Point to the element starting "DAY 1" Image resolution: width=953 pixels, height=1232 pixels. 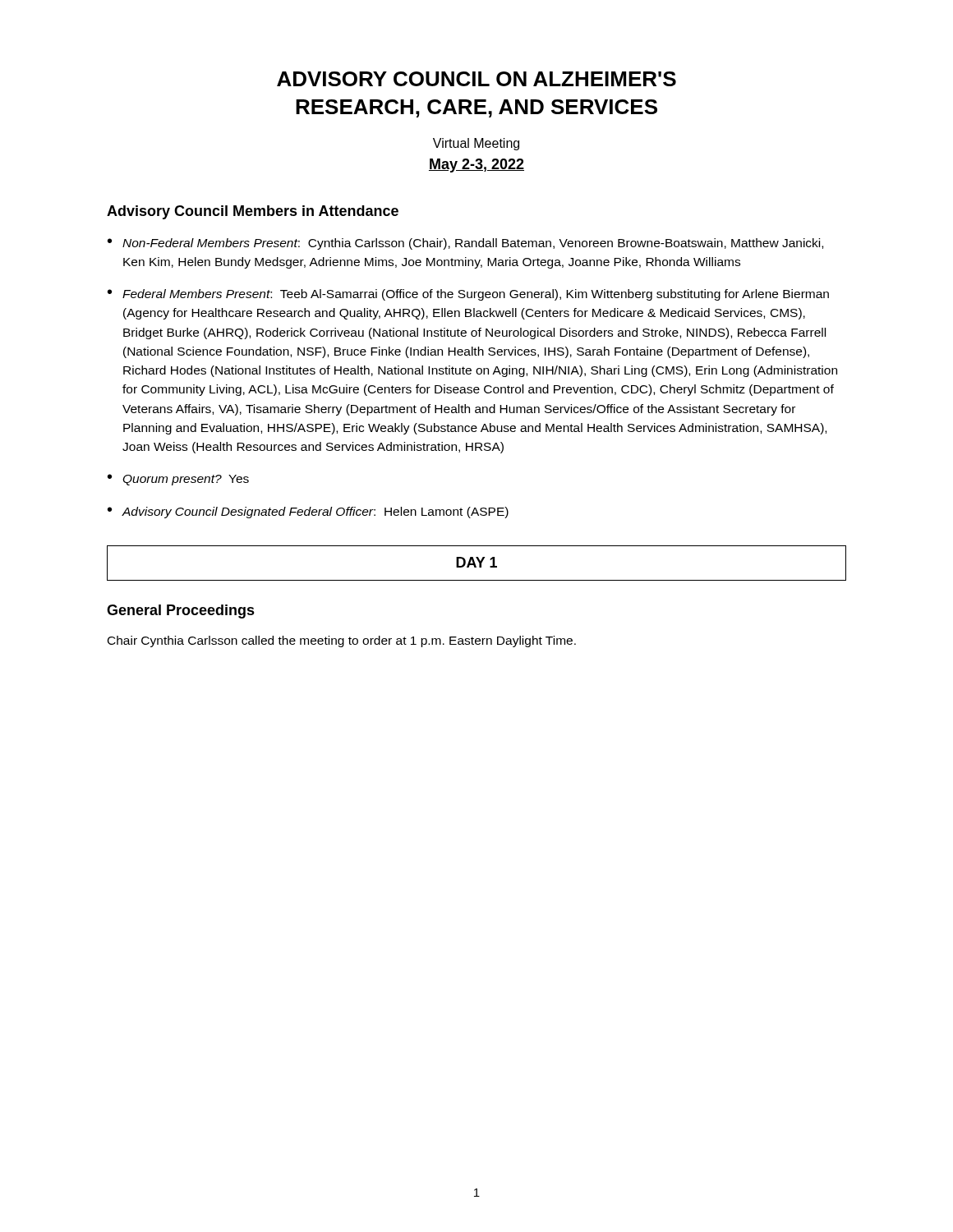click(476, 562)
